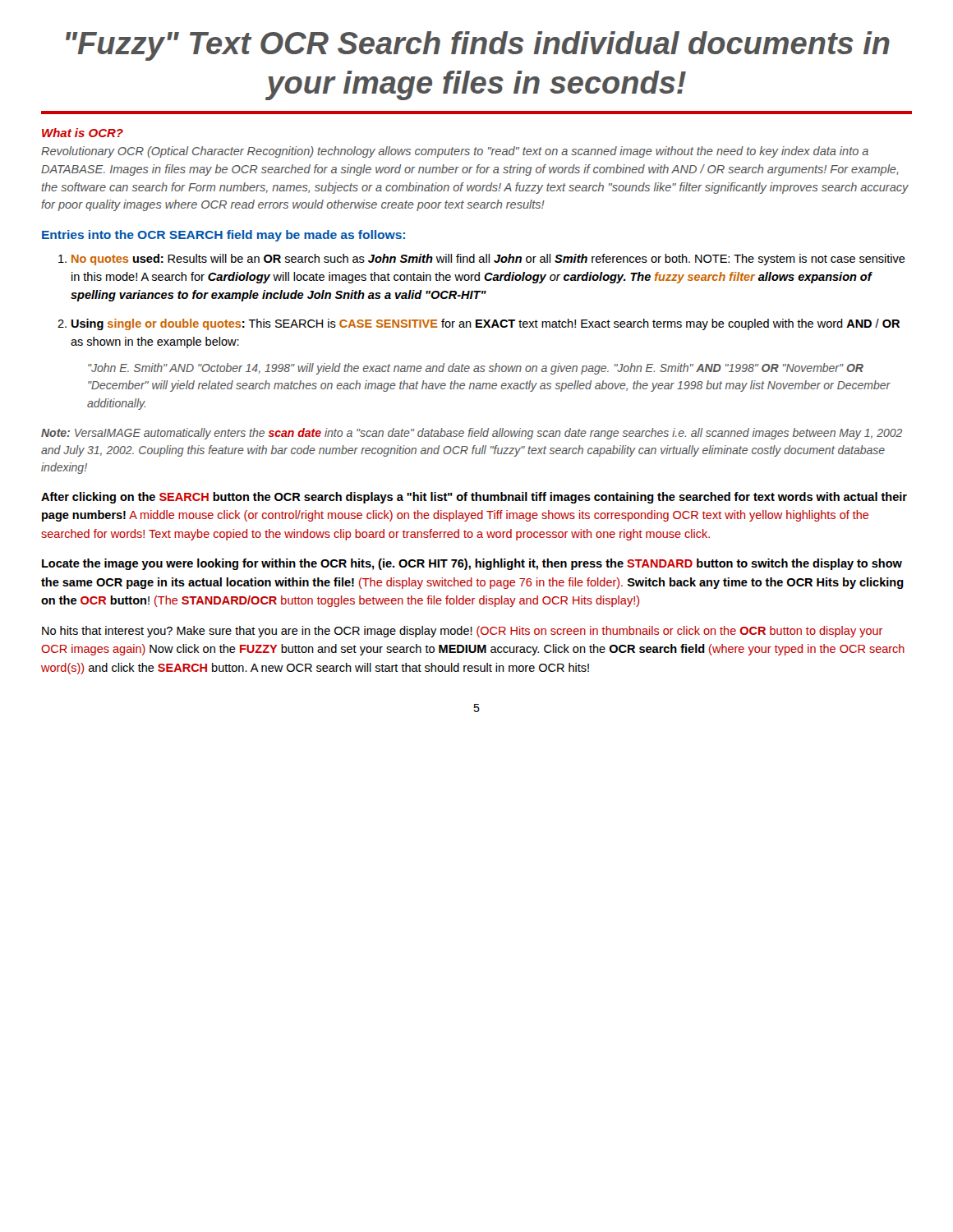The height and width of the screenshot is (1232, 953).
Task: Select the title
Action: click(476, 64)
